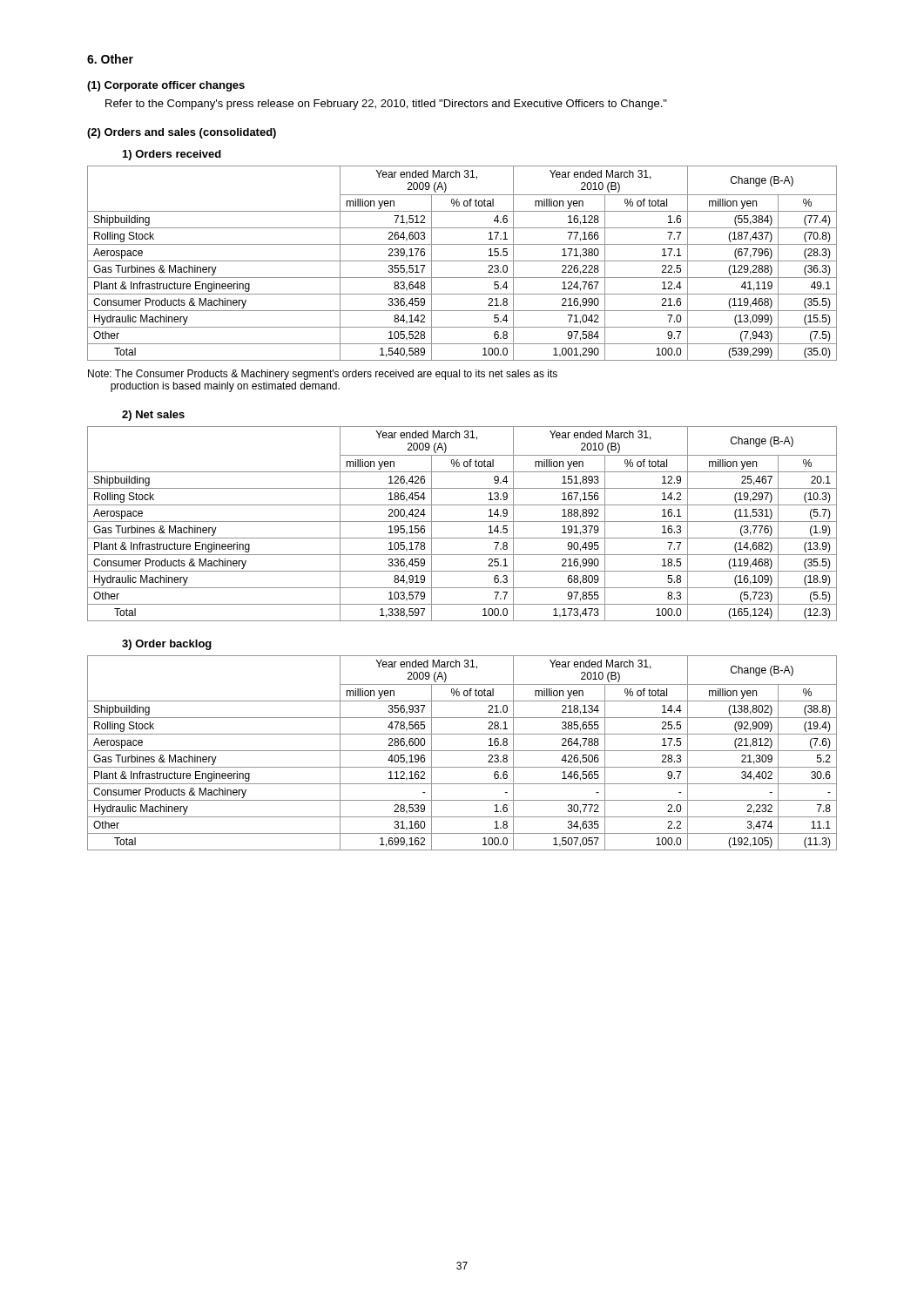This screenshot has height=1307, width=924.
Task: Find the element starting "3) Order backlog"
Action: click(x=167, y=645)
